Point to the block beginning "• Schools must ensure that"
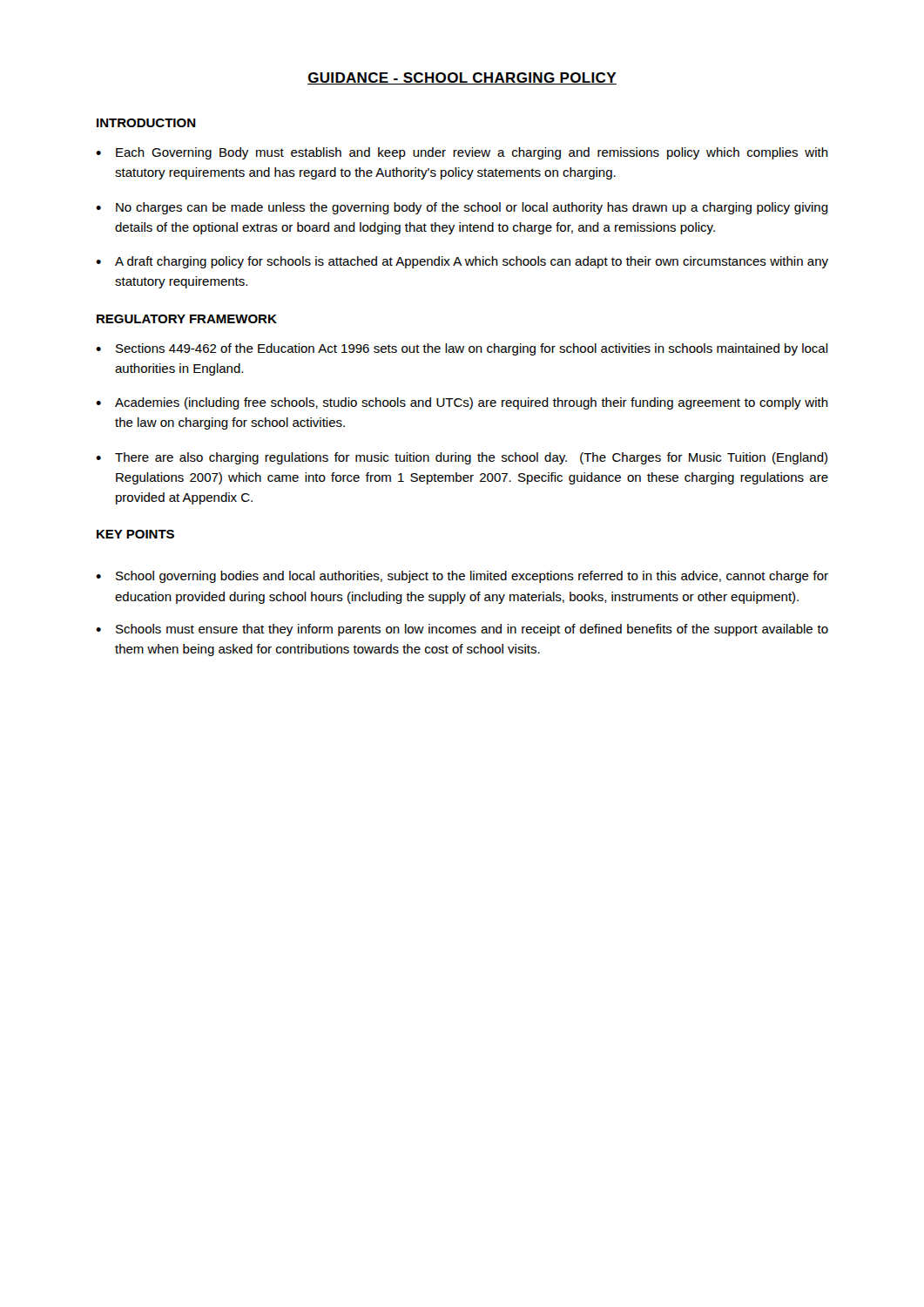The height and width of the screenshot is (1307, 924). pos(462,639)
